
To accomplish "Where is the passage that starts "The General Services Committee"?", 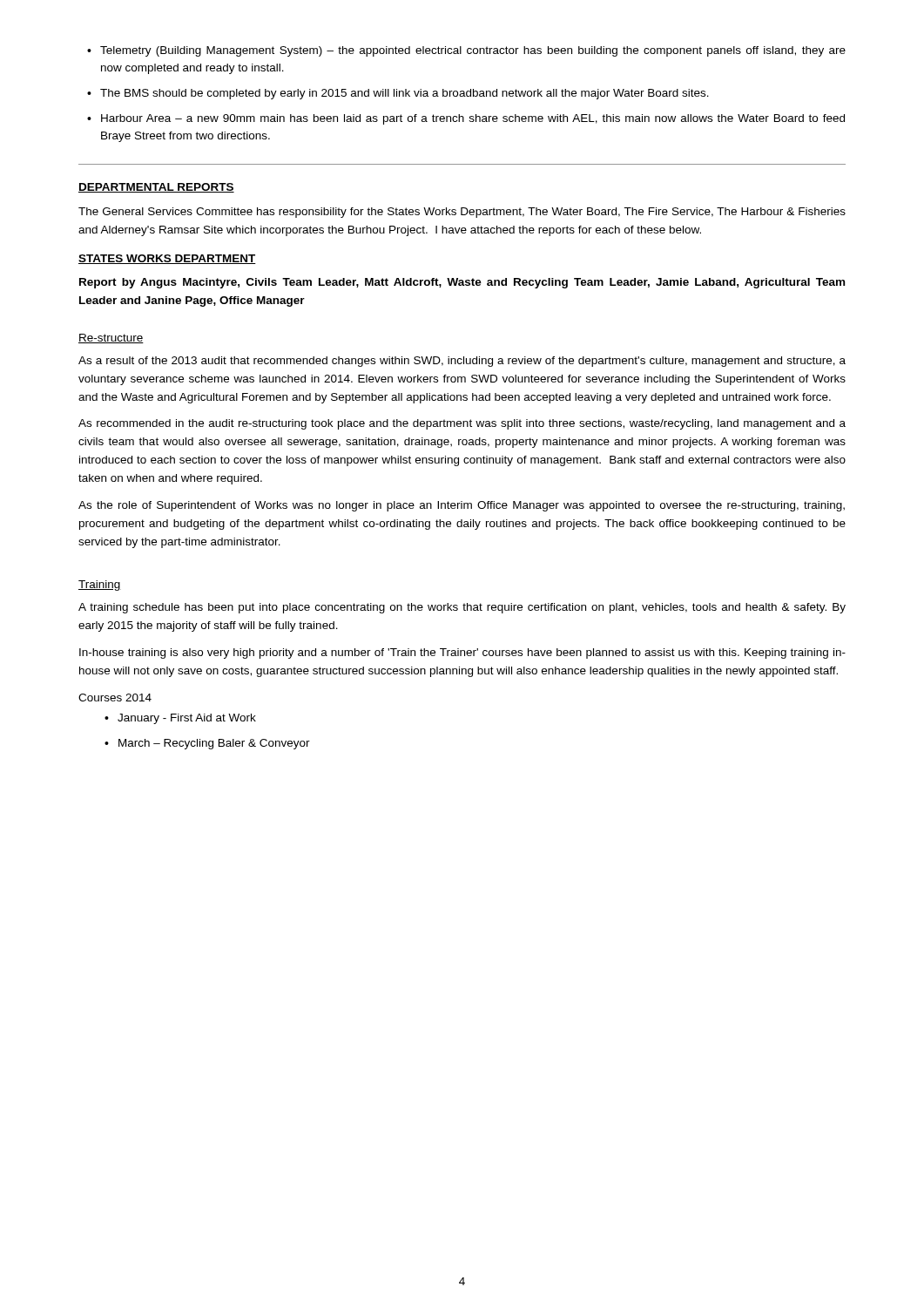I will tap(462, 220).
